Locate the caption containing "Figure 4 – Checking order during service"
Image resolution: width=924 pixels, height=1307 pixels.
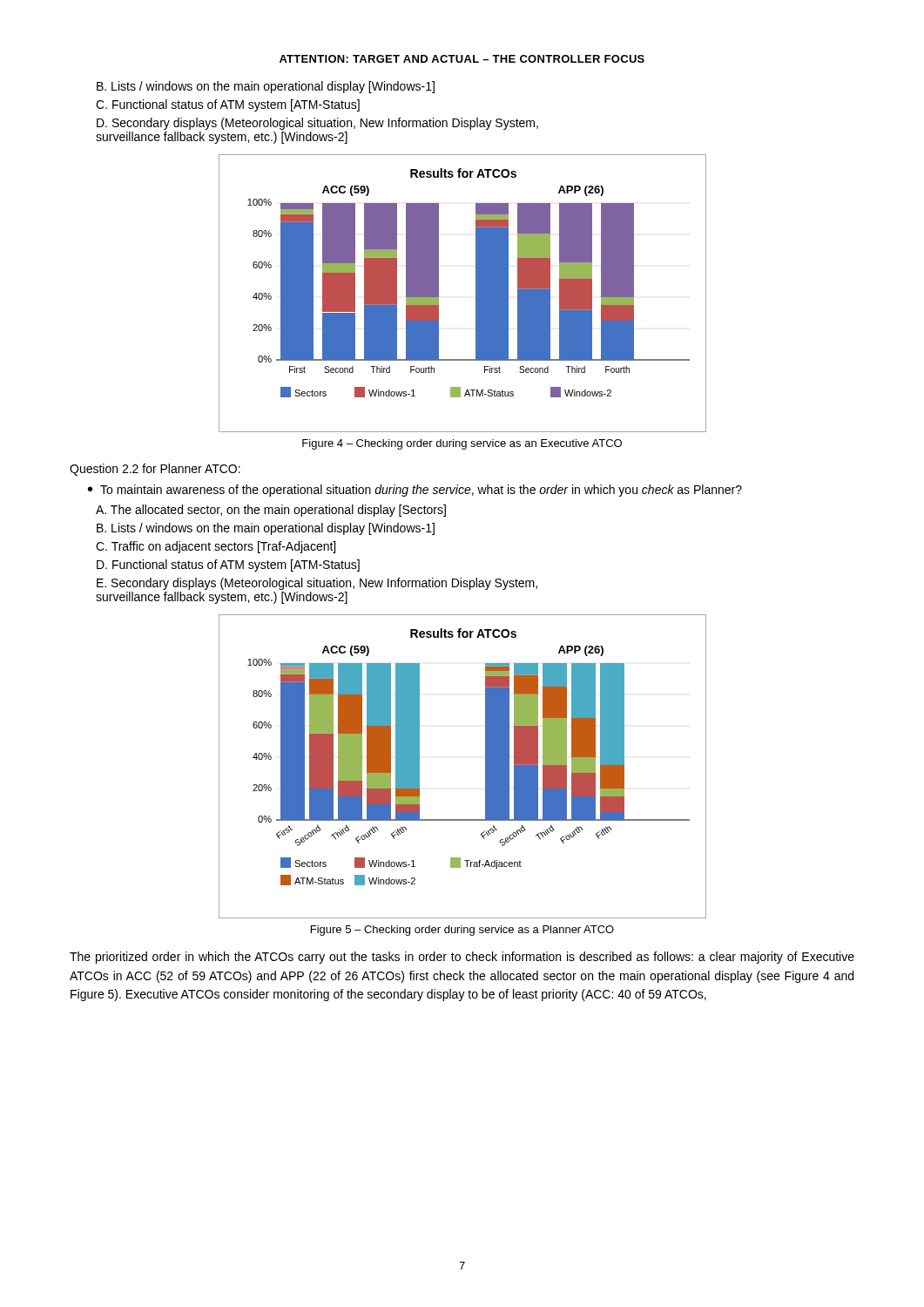tap(462, 443)
